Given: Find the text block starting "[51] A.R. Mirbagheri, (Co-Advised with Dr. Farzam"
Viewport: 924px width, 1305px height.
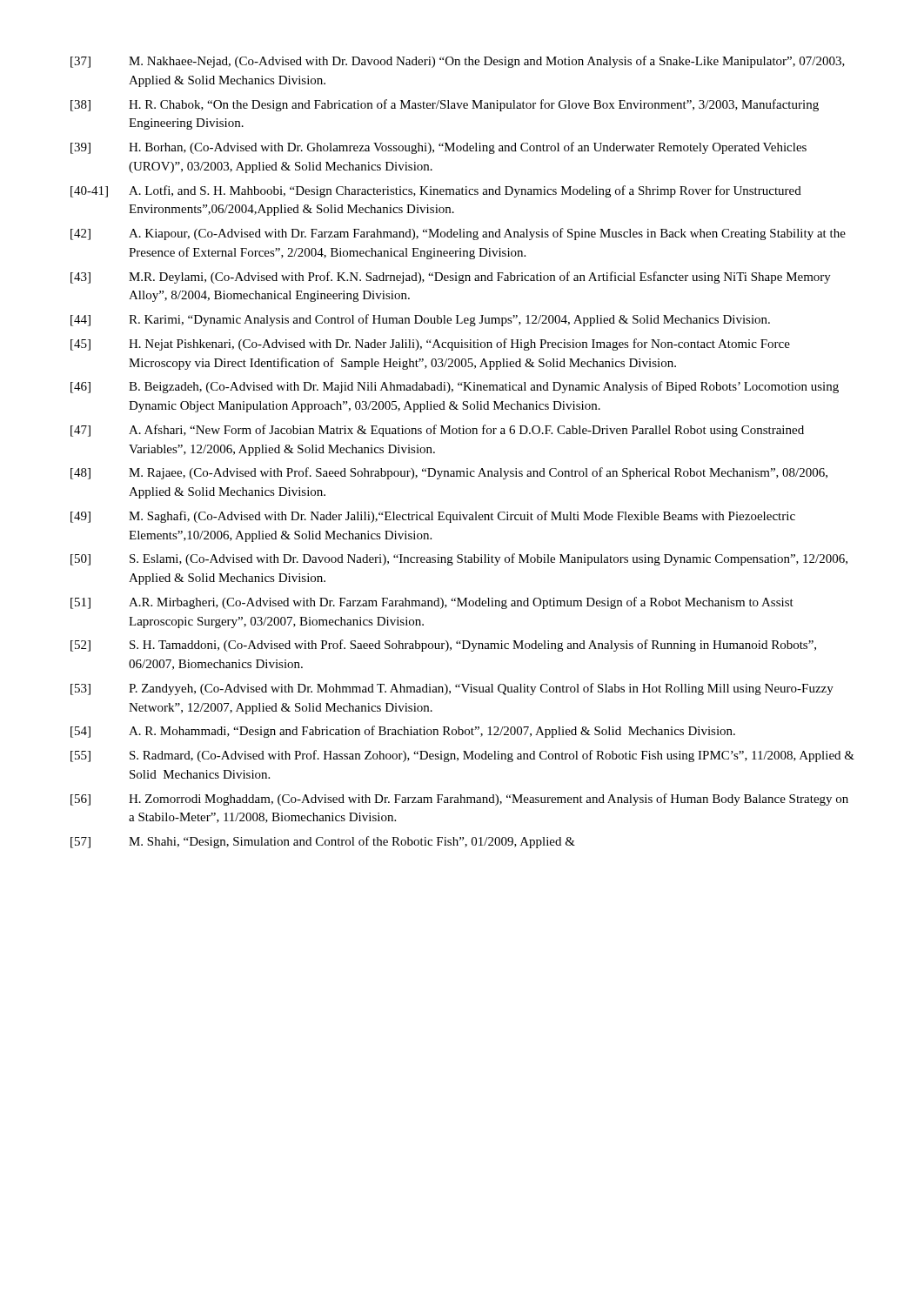Looking at the screenshot, I should 462,612.
